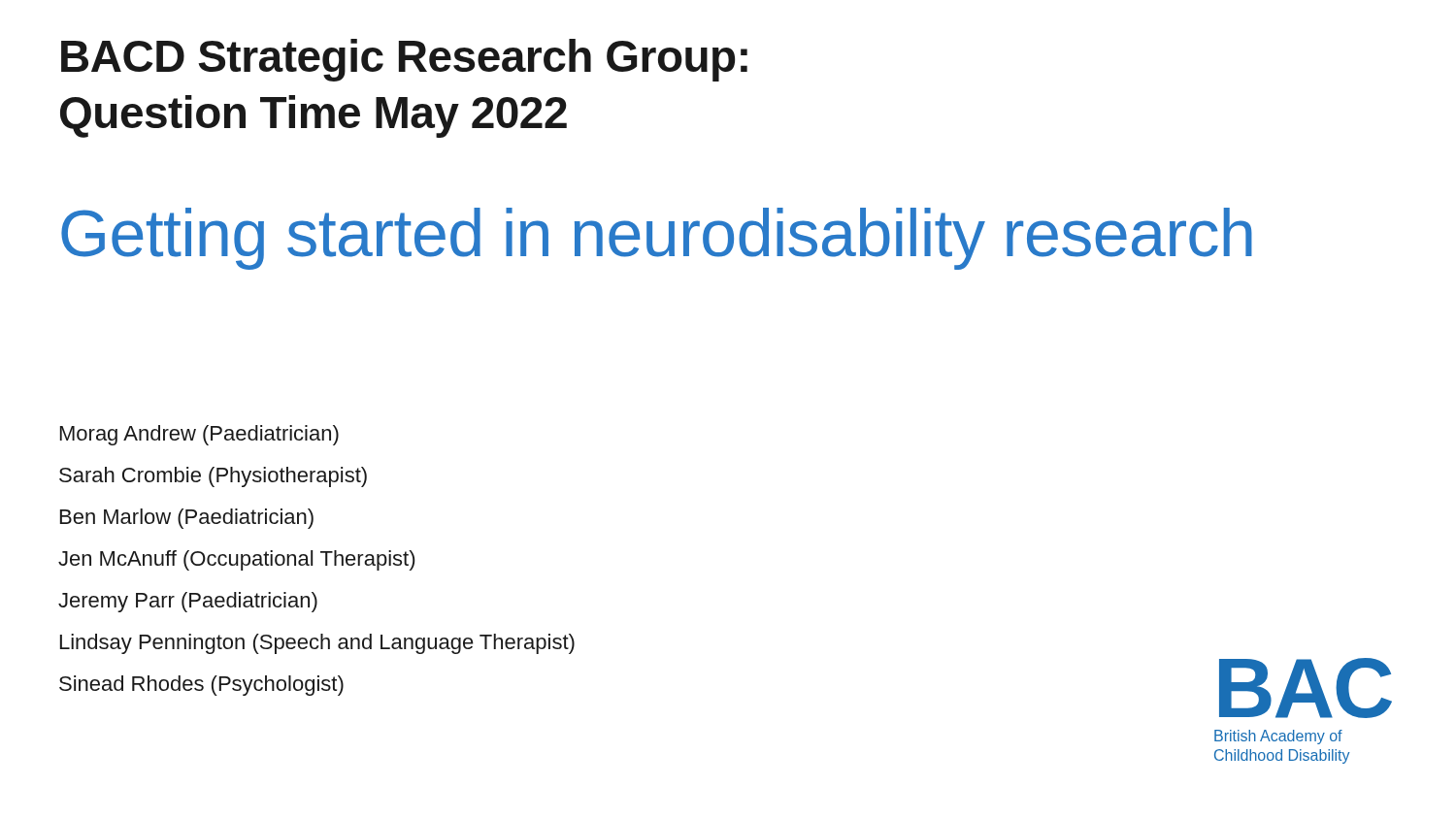Point to "Lindsay Pennington (Speech and Language Therapist)"
The image size is (1456, 819).
[317, 642]
